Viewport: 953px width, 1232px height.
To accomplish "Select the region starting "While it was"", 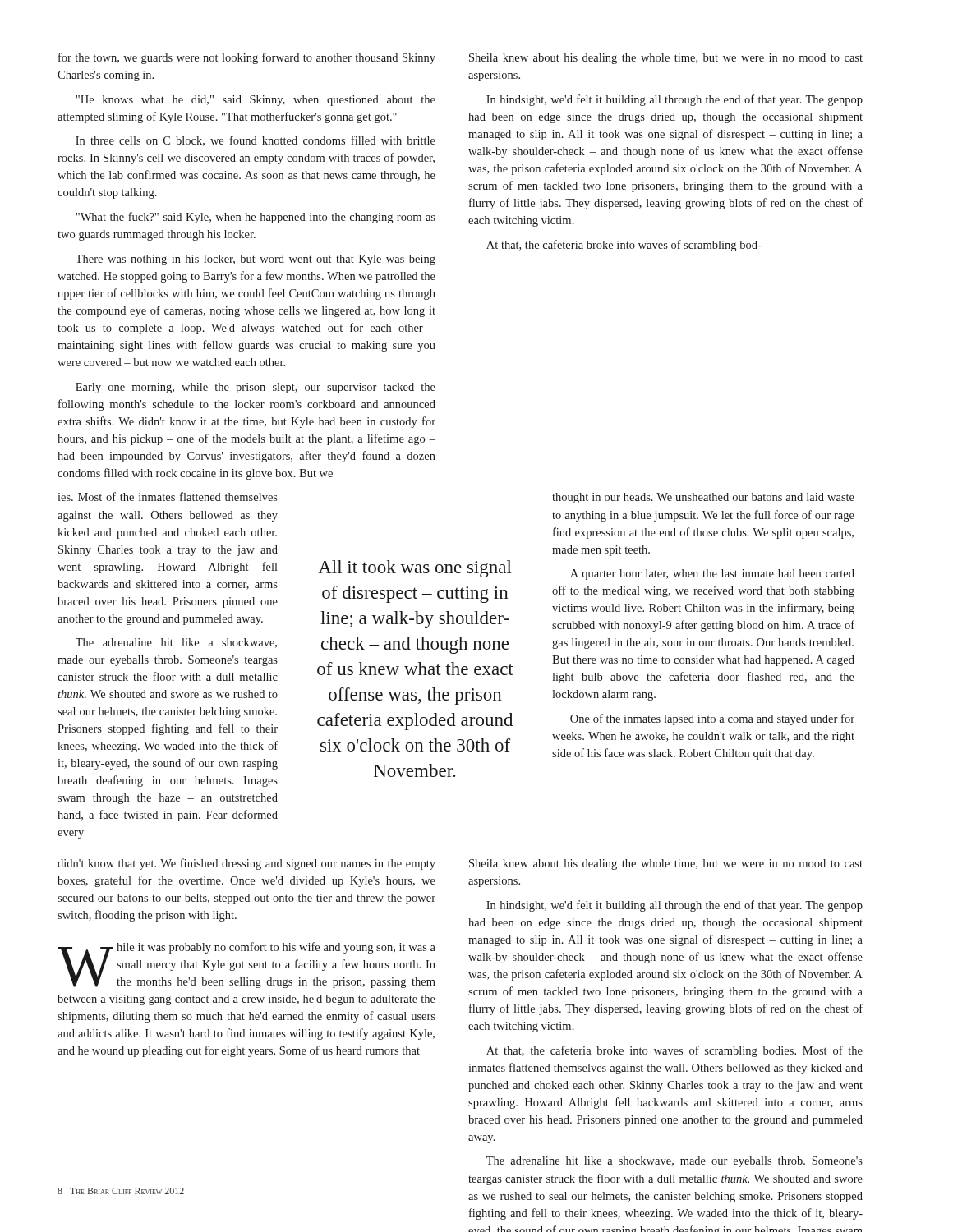I will tap(246, 999).
